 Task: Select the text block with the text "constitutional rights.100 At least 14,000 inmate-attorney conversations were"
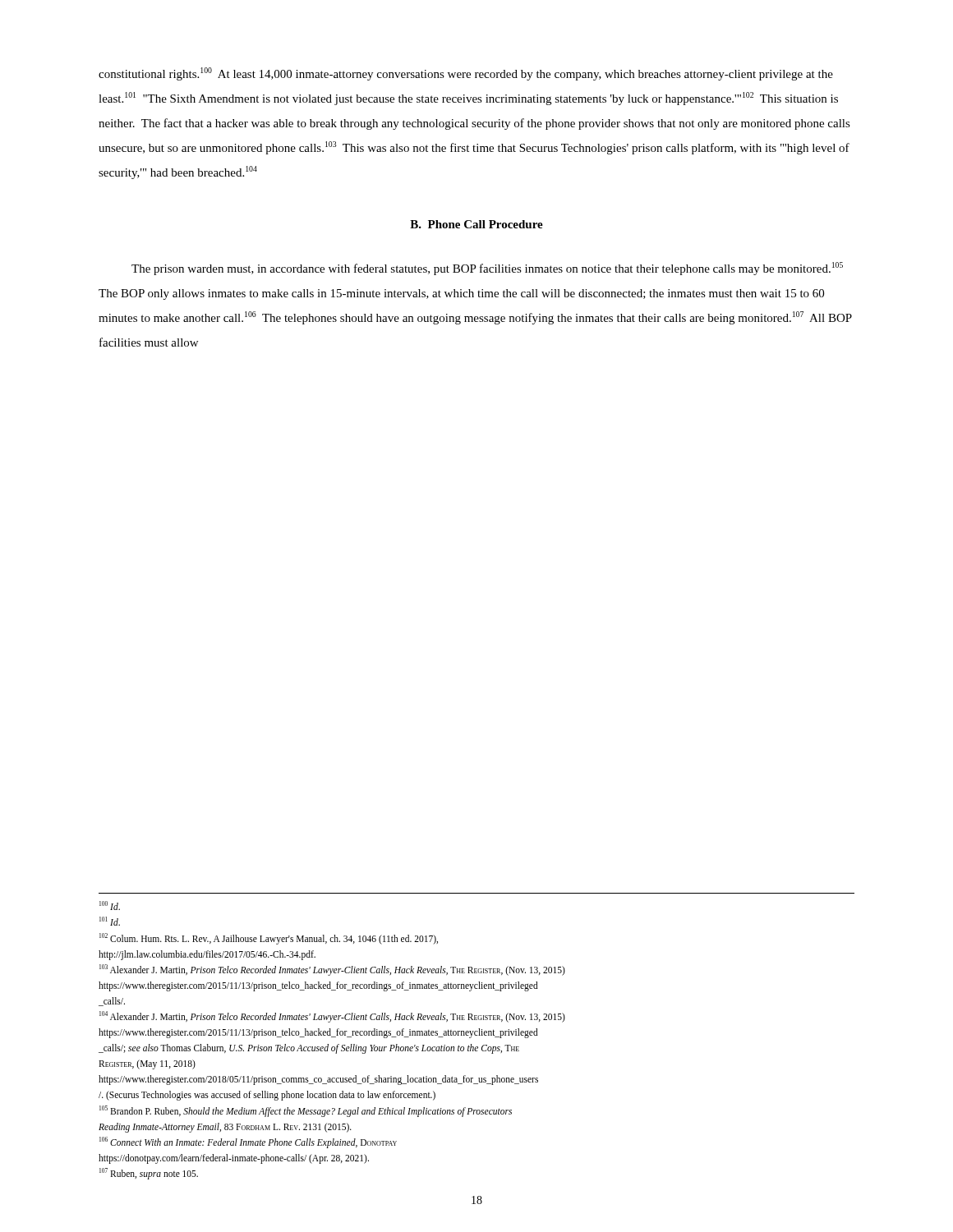[476, 123]
